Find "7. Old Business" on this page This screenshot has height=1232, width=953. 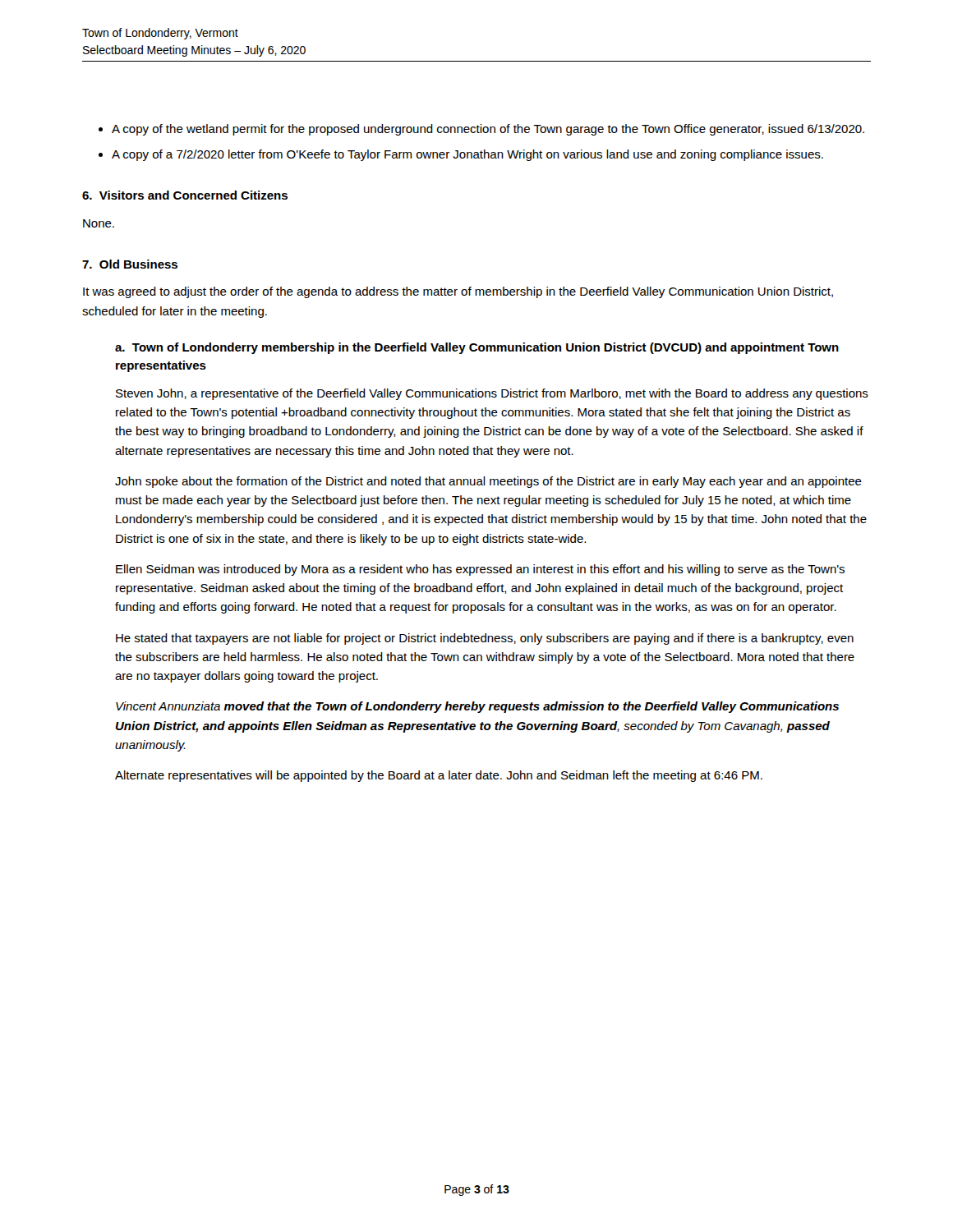130,264
